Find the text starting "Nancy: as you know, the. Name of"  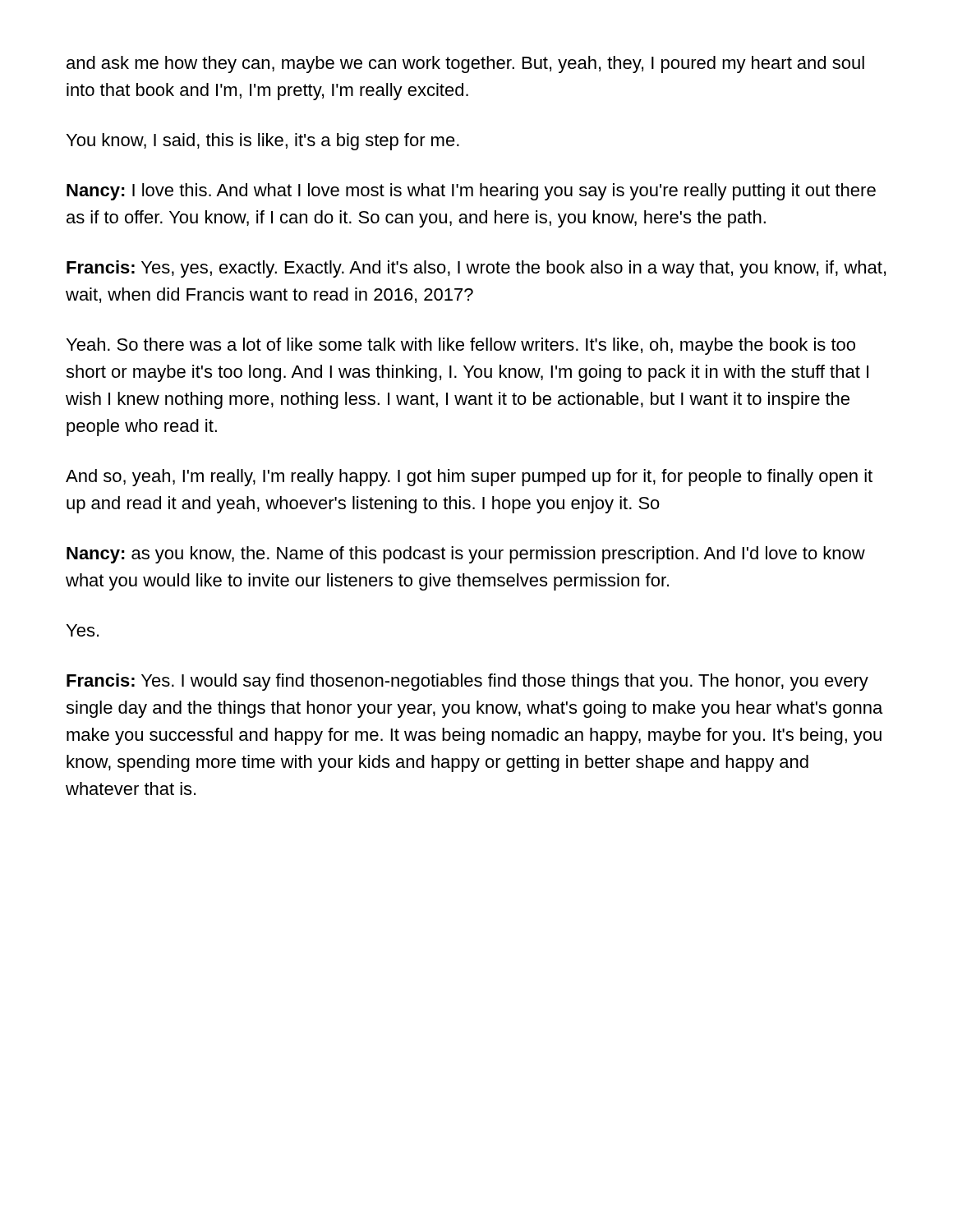coord(465,567)
